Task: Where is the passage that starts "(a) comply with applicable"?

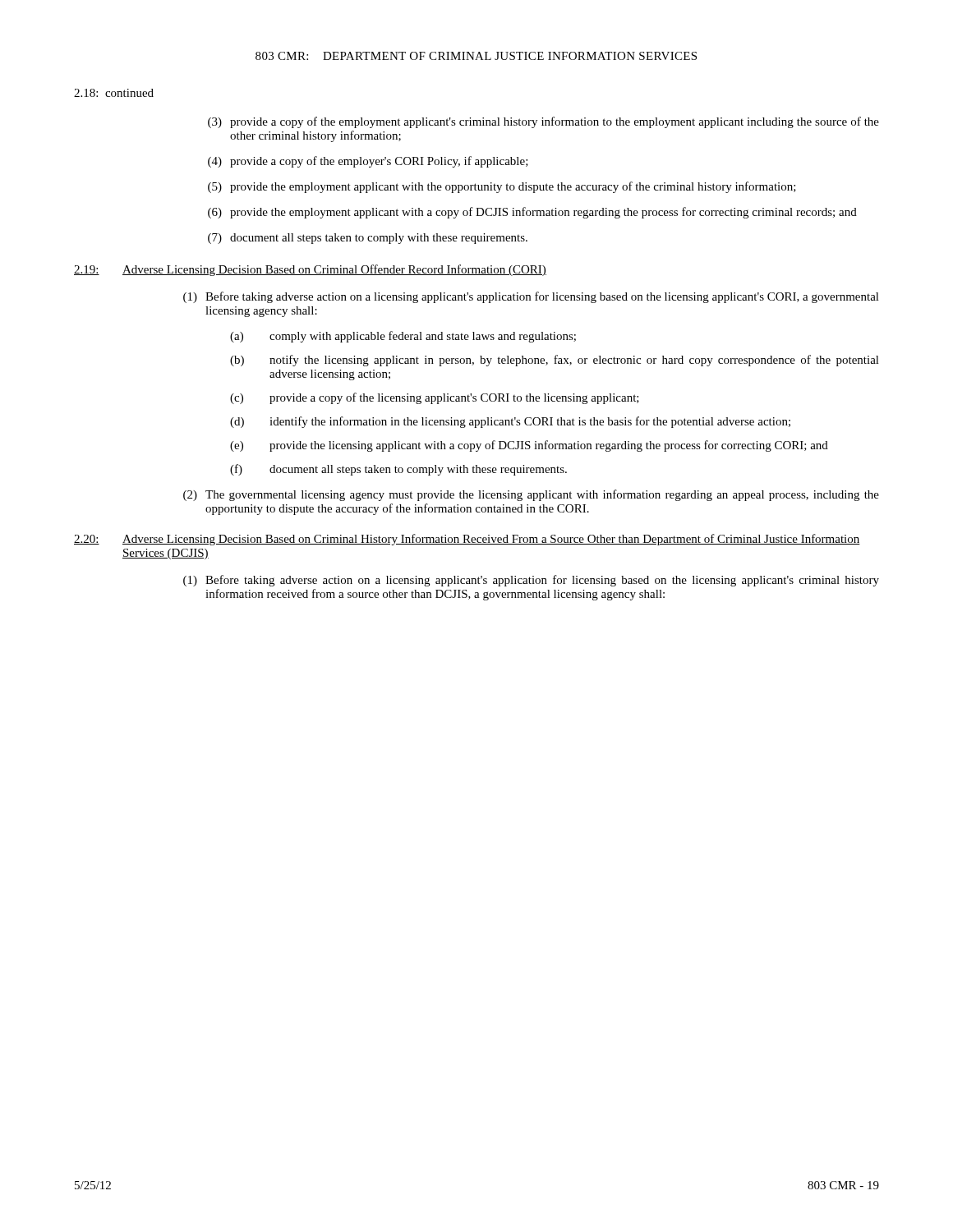Action: (x=555, y=336)
